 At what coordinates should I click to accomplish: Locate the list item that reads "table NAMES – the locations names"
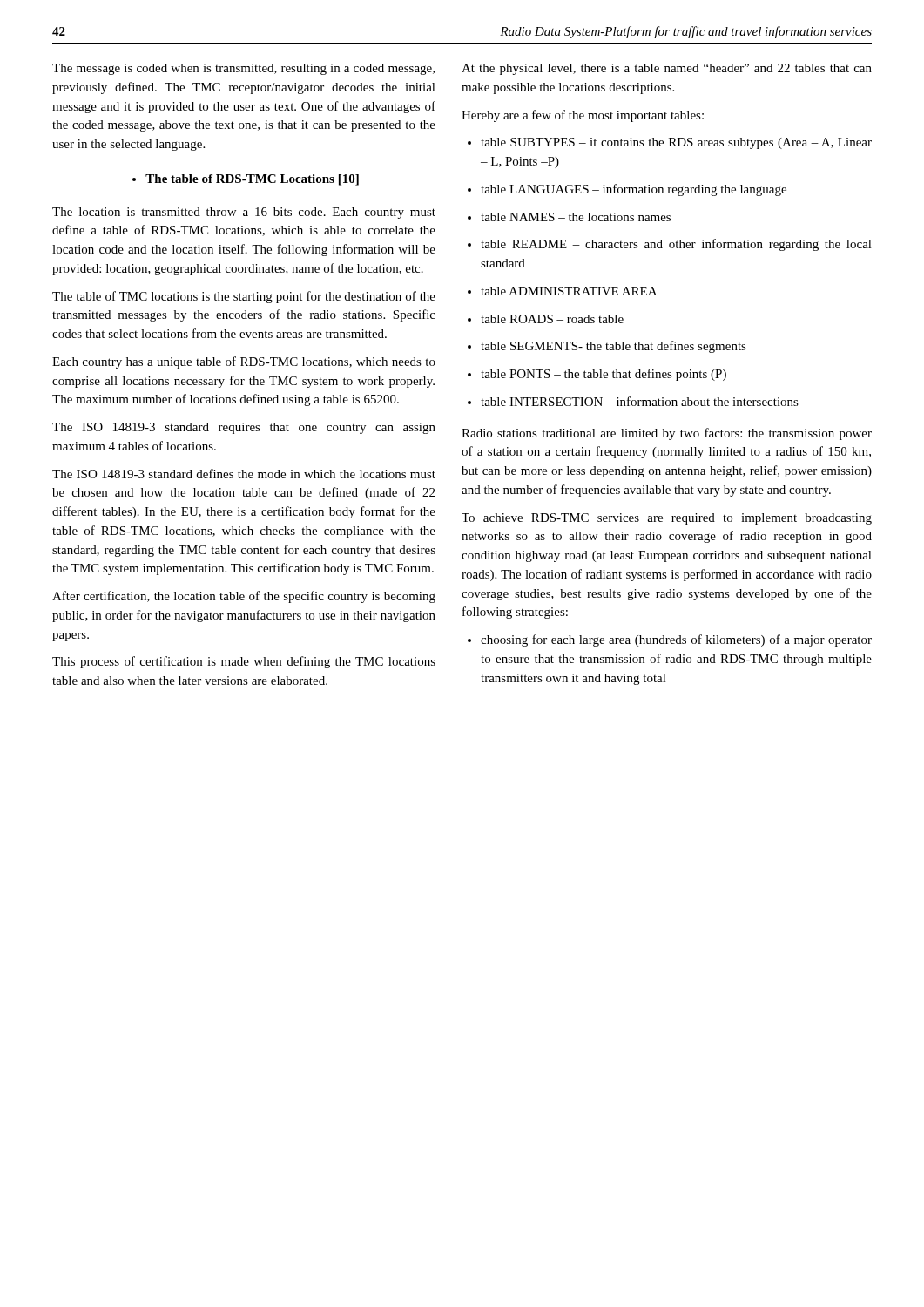[x=667, y=217]
